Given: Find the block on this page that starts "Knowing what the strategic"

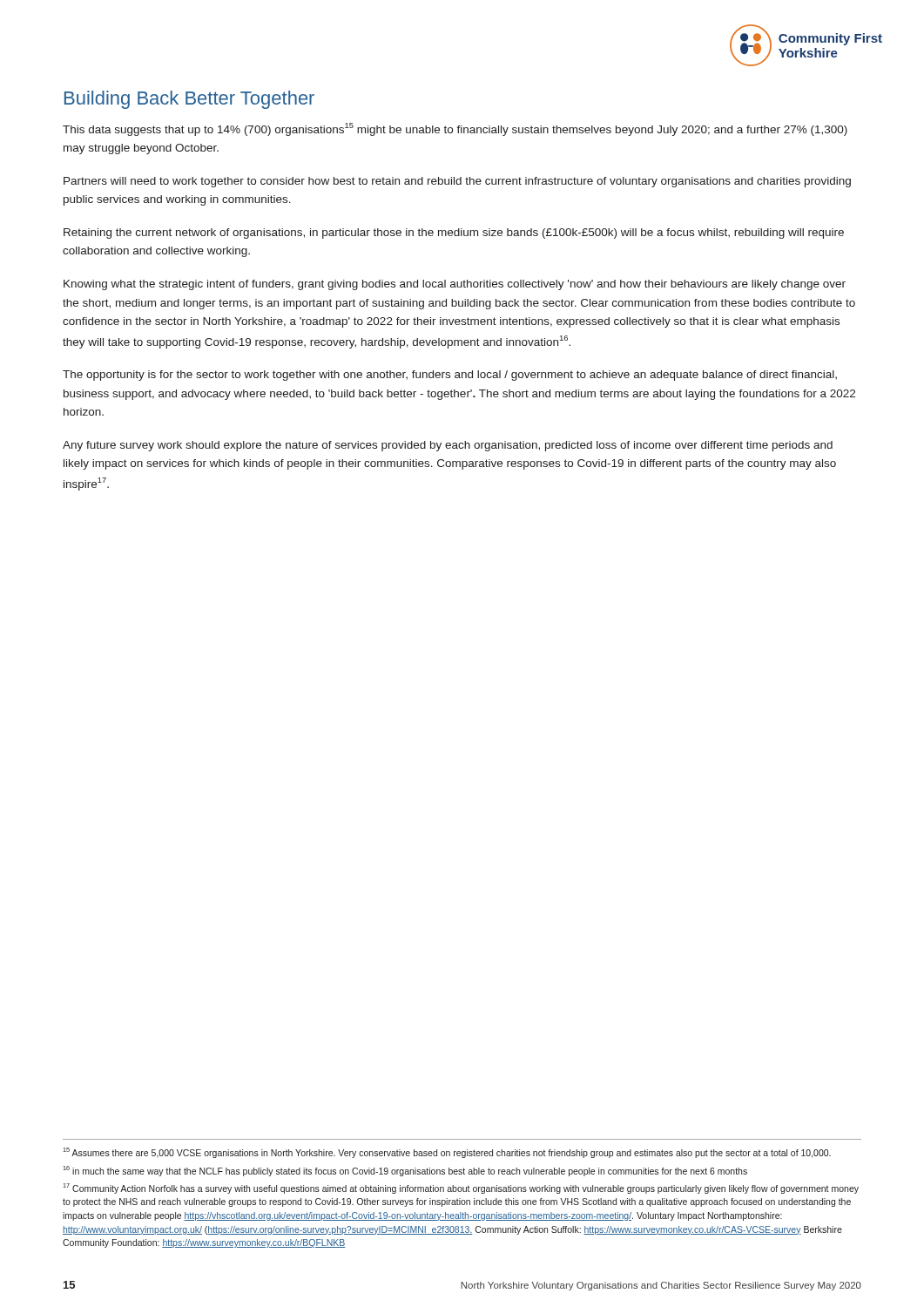Looking at the screenshot, I should pos(462,313).
